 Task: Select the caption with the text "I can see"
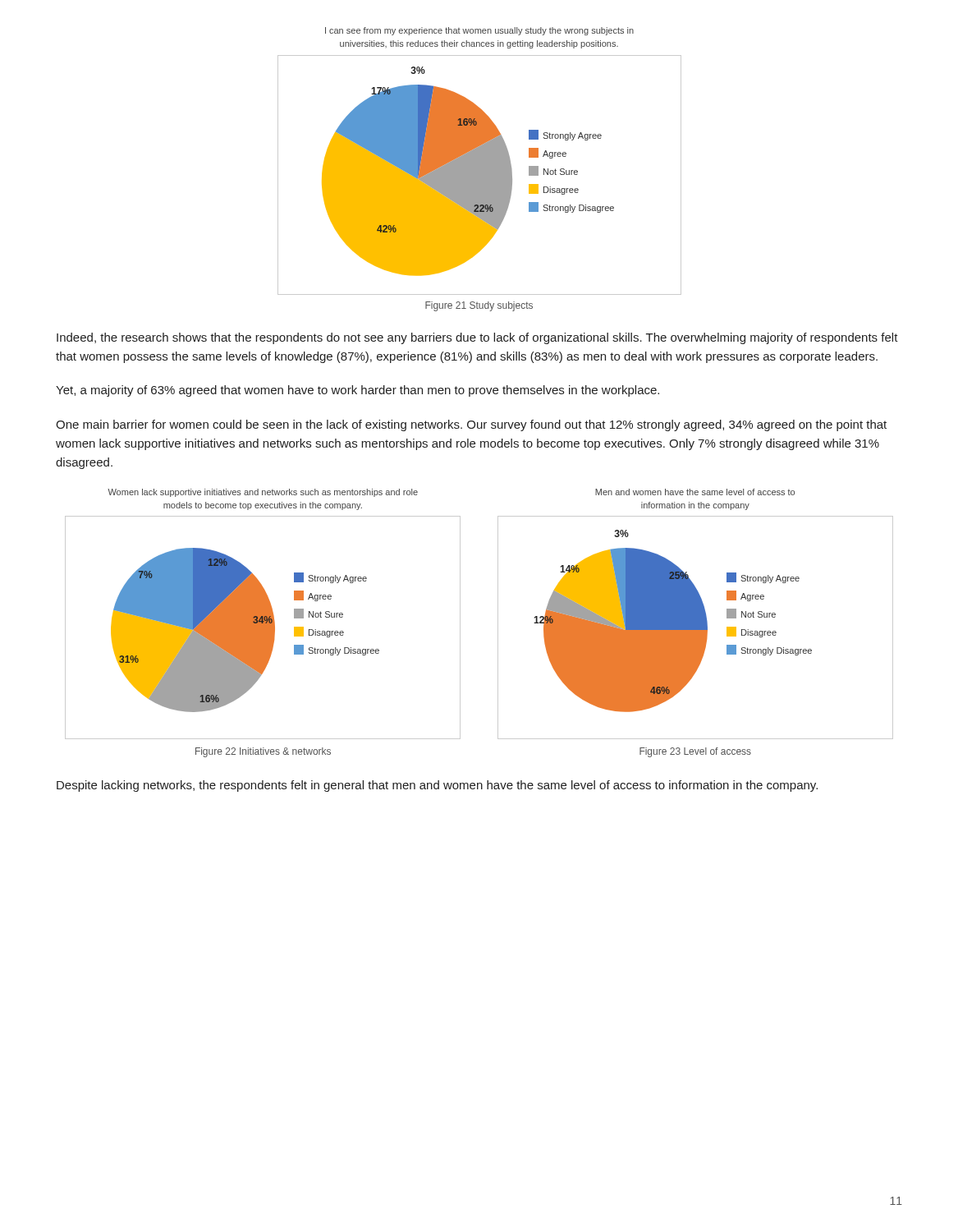point(479,37)
